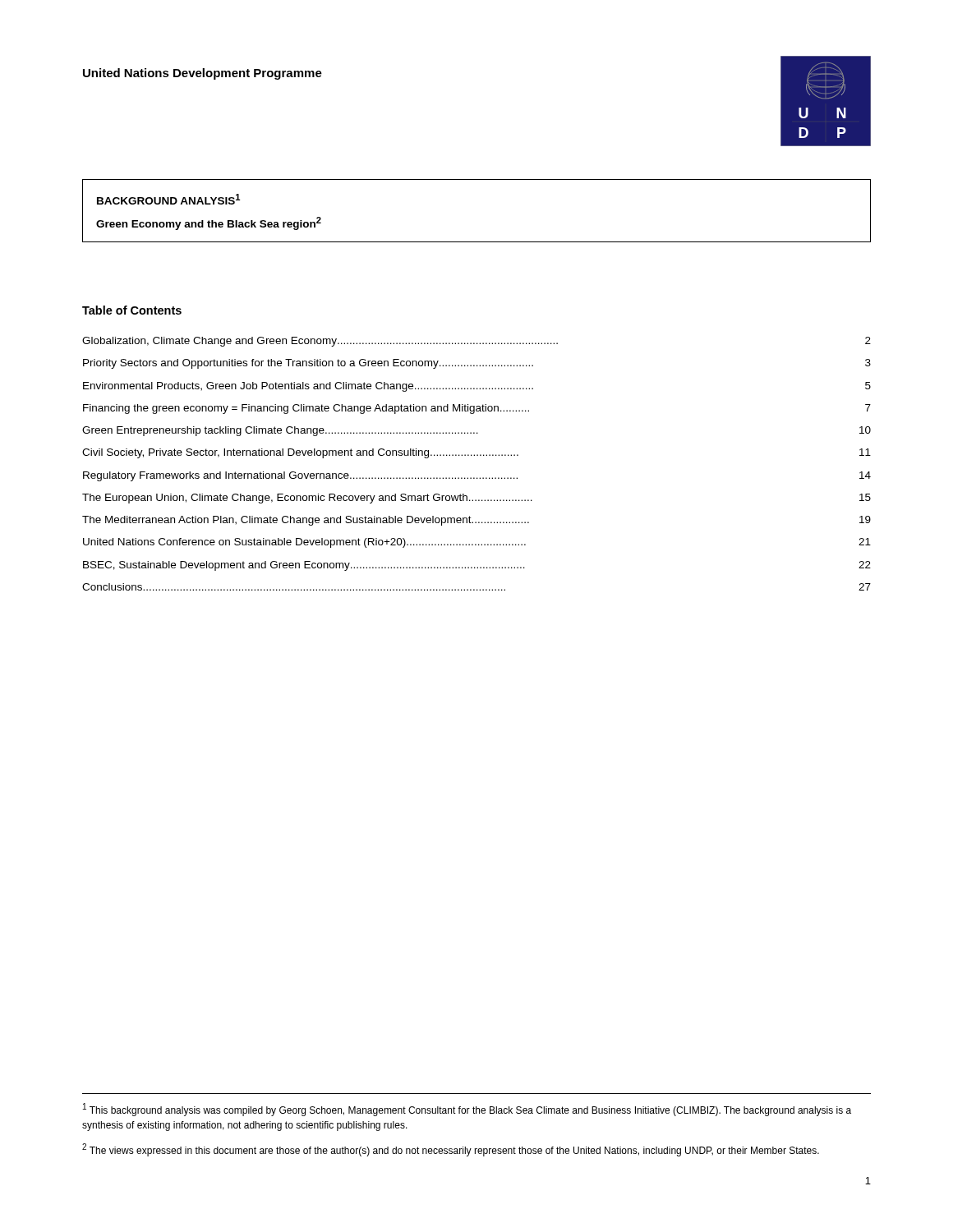The image size is (953, 1232).
Task: Find the list item that reads "Civil Society, Private Sector, International Development and Consulting"
Action: [476, 453]
